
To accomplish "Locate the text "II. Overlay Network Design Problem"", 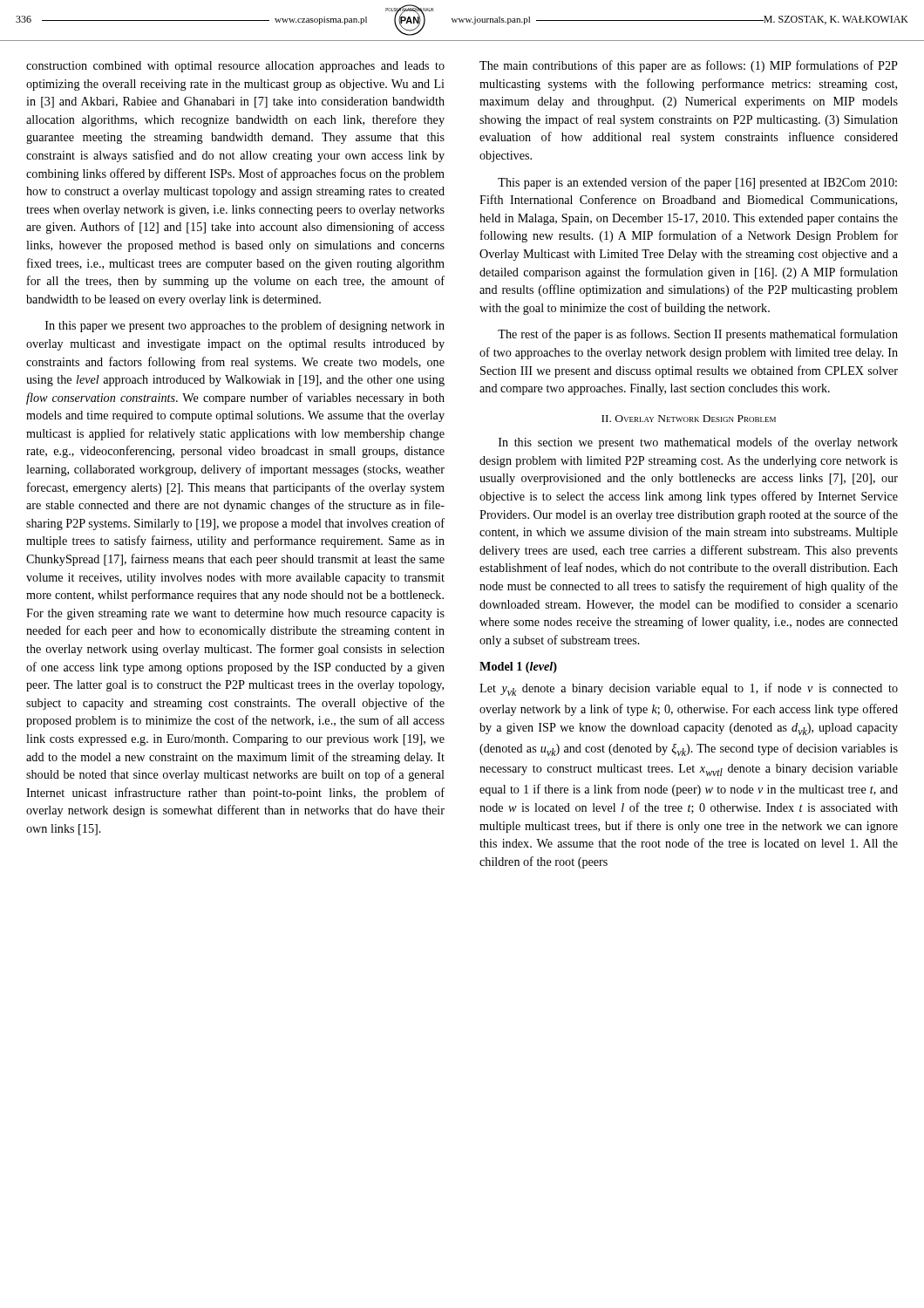I will click(689, 418).
